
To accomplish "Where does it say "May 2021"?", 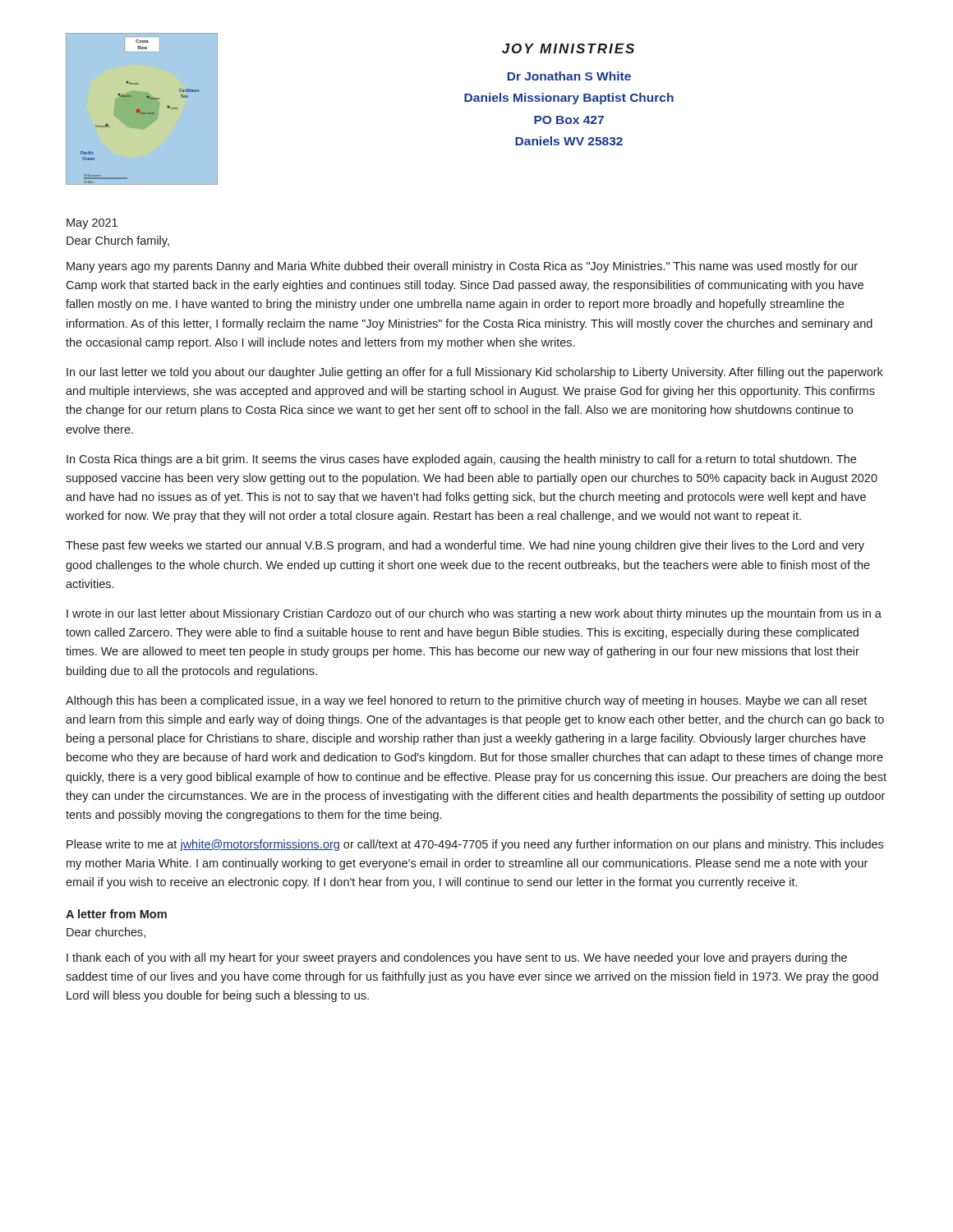I will (92, 223).
